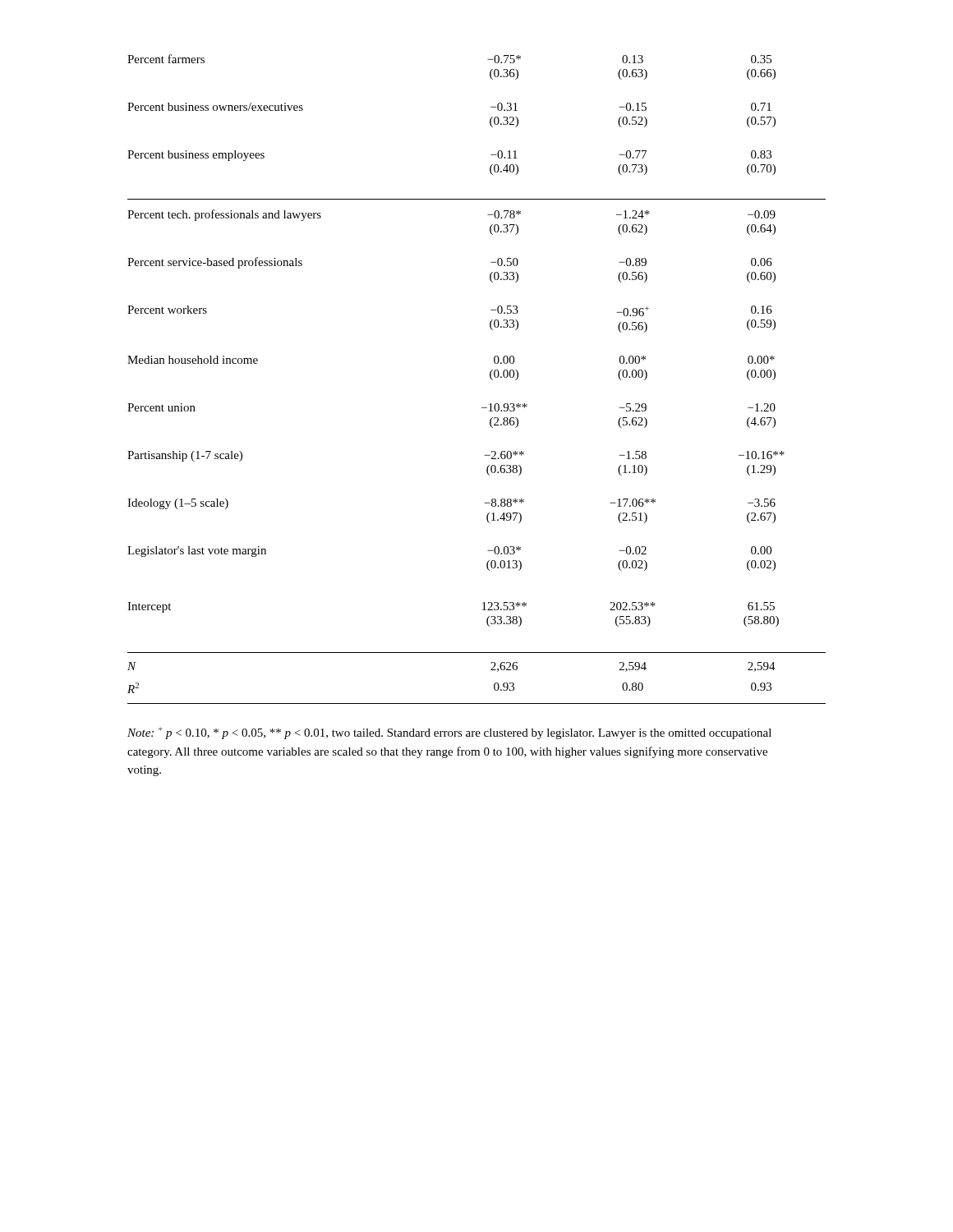Locate the table with the text "Percent farmers"
The image size is (953, 1232).
tap(476, 377)
